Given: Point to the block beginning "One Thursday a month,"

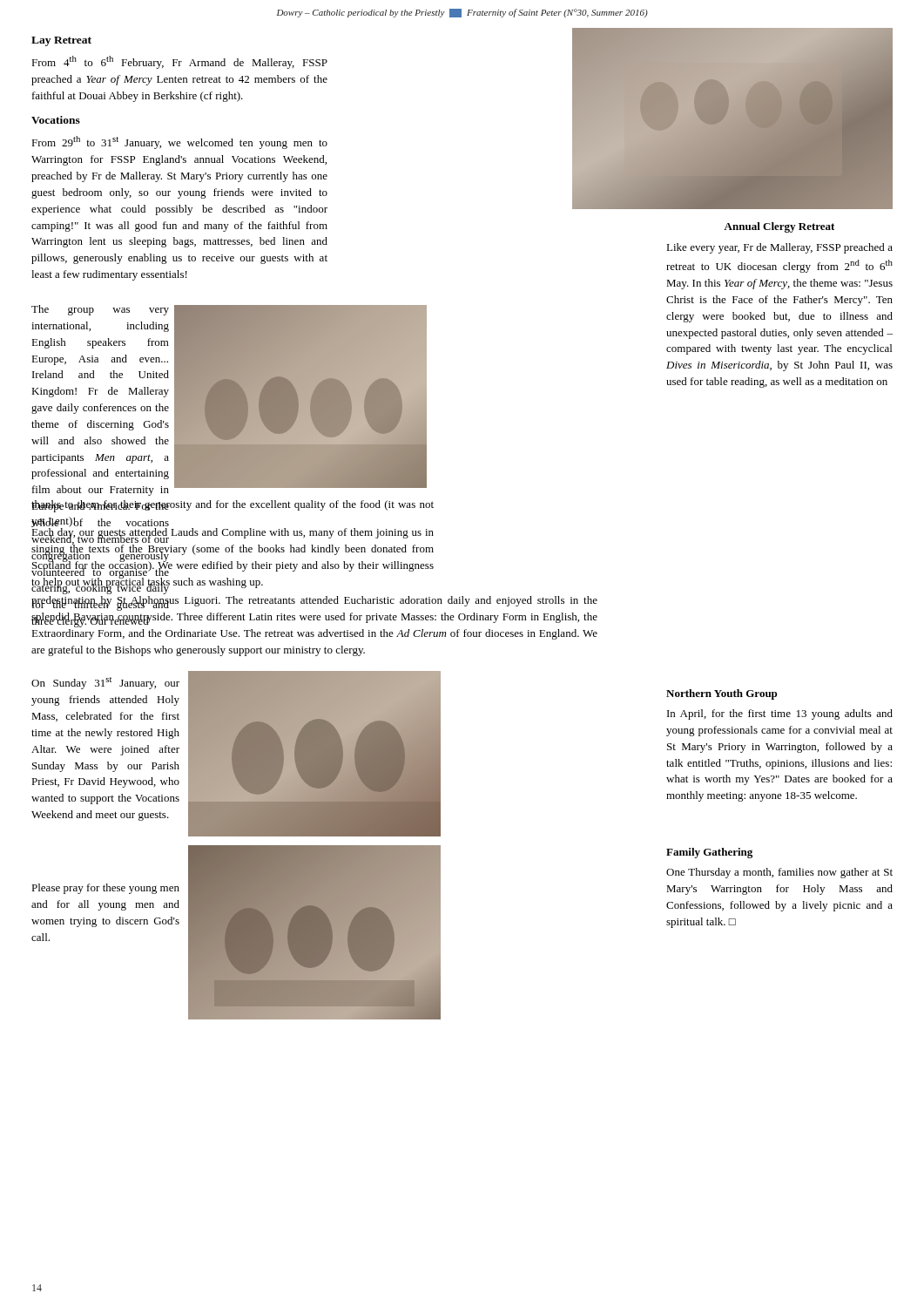Looking at the screenshot, I should coord(779,897).
